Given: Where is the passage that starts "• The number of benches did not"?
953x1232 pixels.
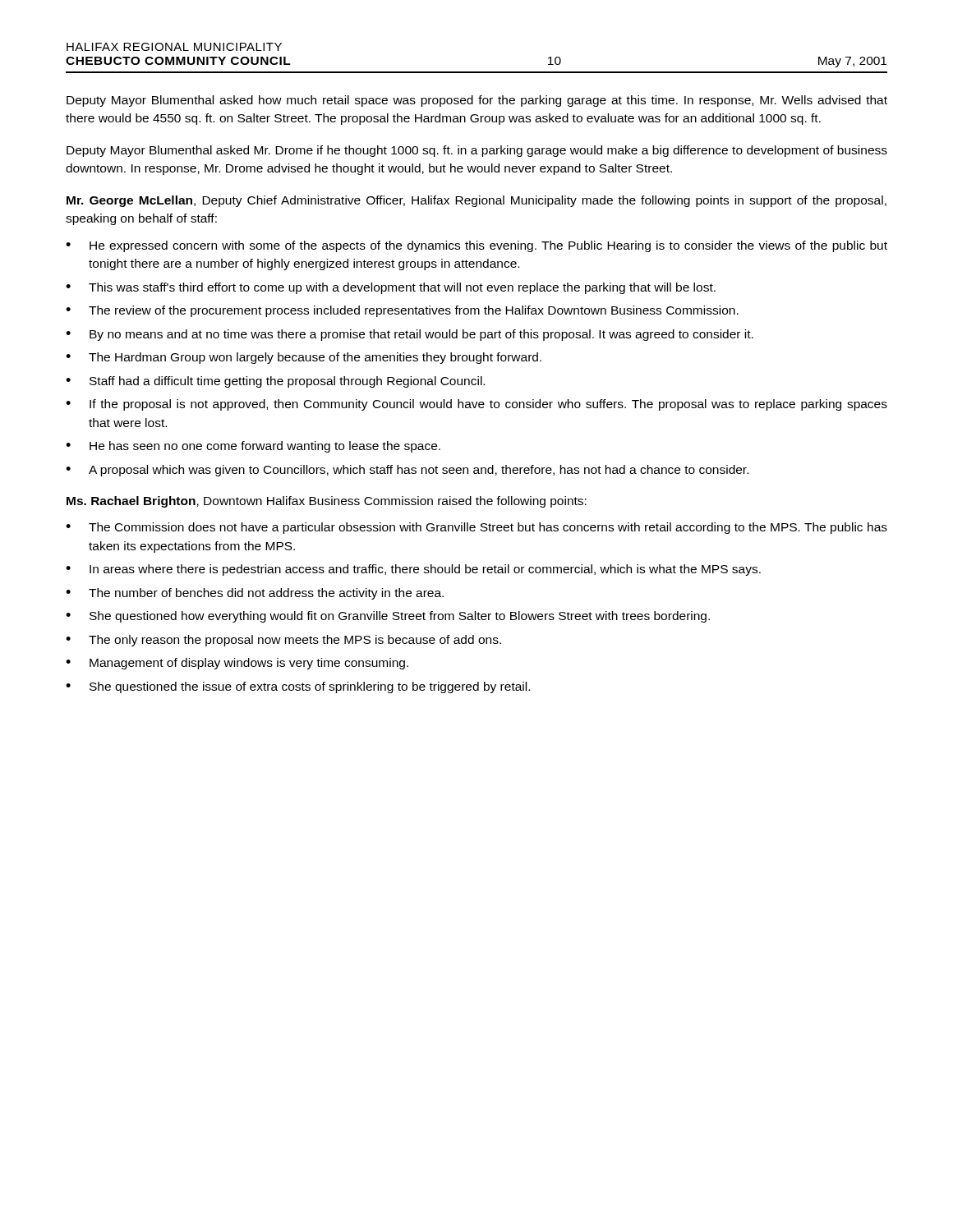Looking at the screenshot, I should pos(255,594).
